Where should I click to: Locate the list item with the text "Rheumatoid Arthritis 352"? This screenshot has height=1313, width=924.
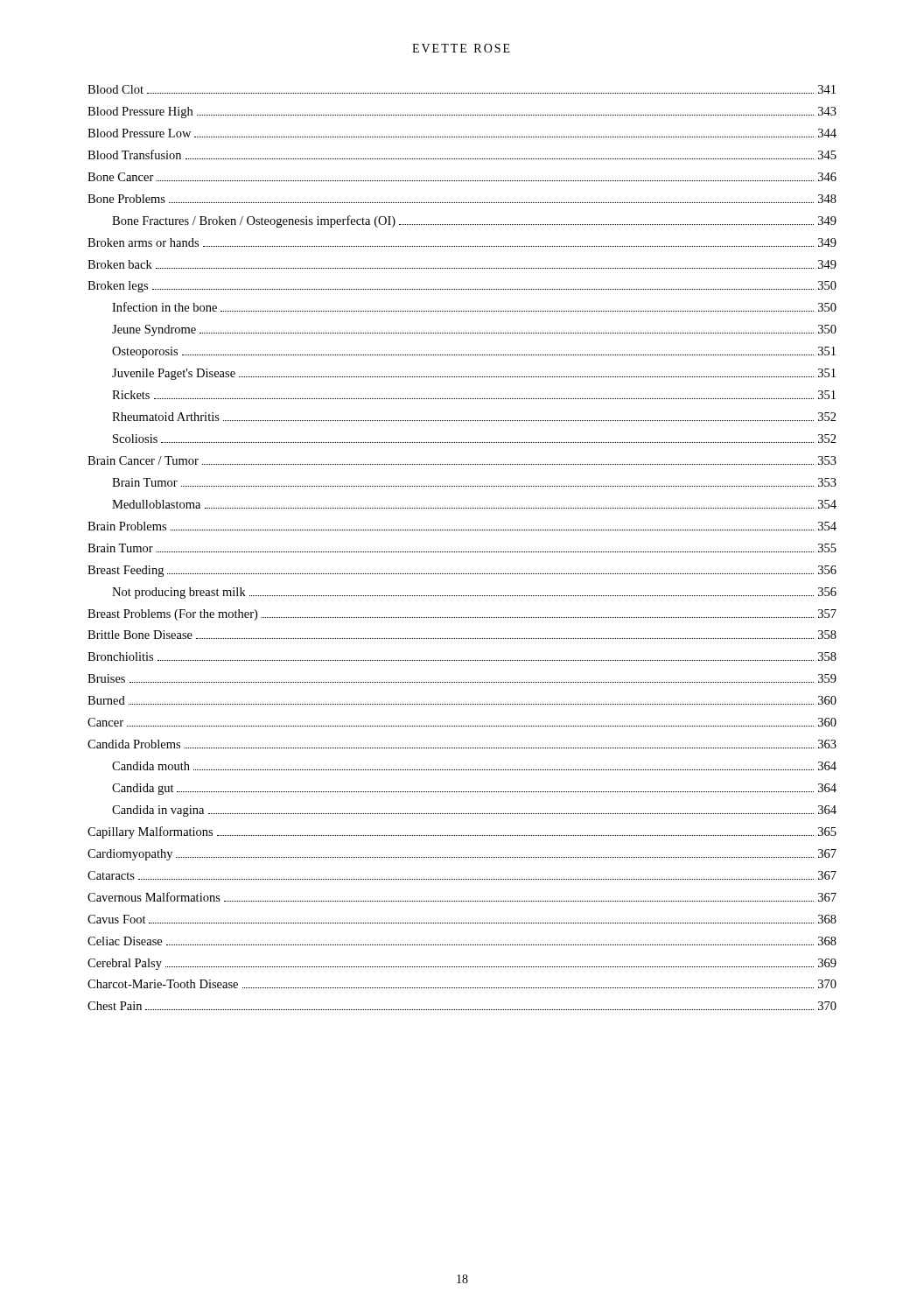462,417
